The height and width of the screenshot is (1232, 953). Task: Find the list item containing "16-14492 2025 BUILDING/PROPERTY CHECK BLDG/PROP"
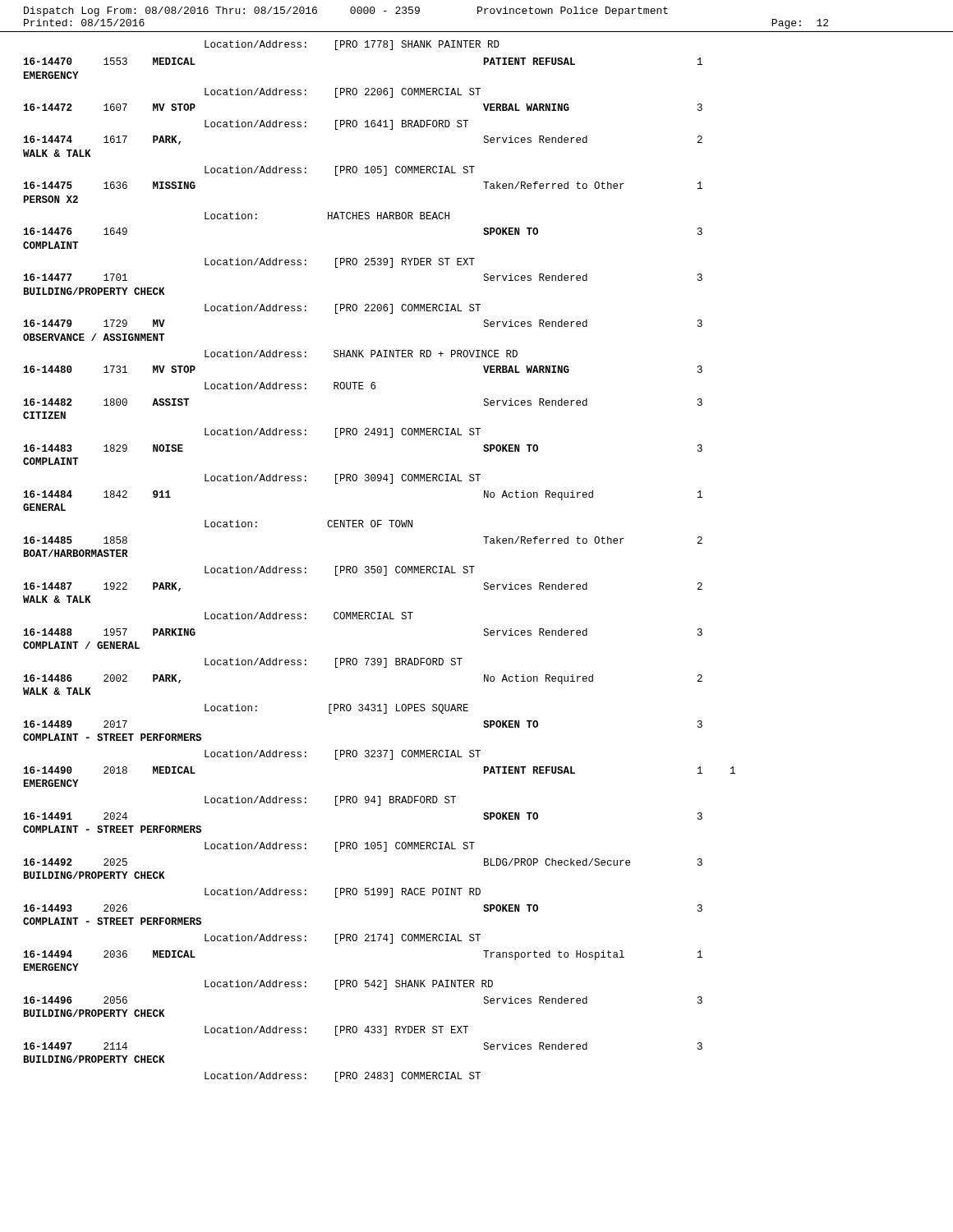476,877
